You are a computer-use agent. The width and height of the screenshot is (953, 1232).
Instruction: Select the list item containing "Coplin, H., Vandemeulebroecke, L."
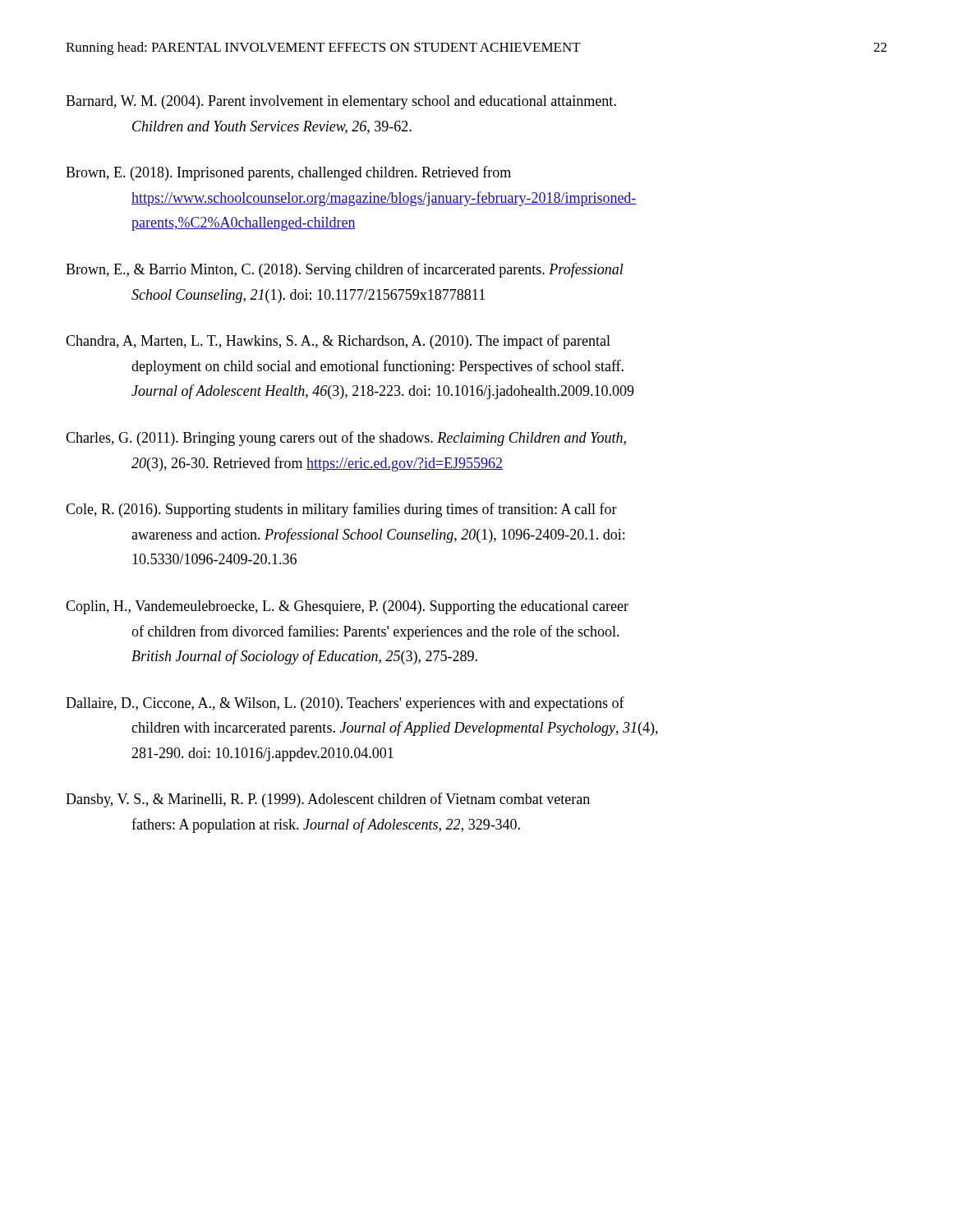476,631
